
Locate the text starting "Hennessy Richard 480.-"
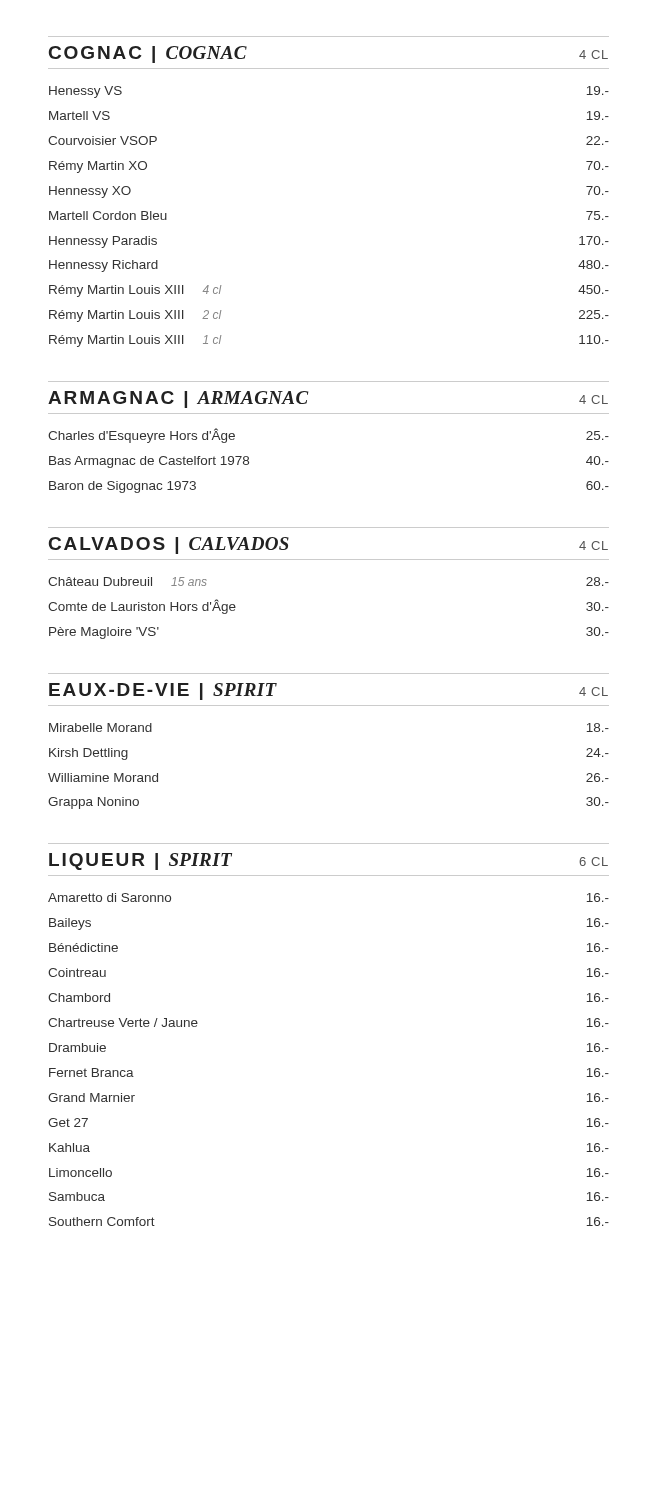(102, 266)
